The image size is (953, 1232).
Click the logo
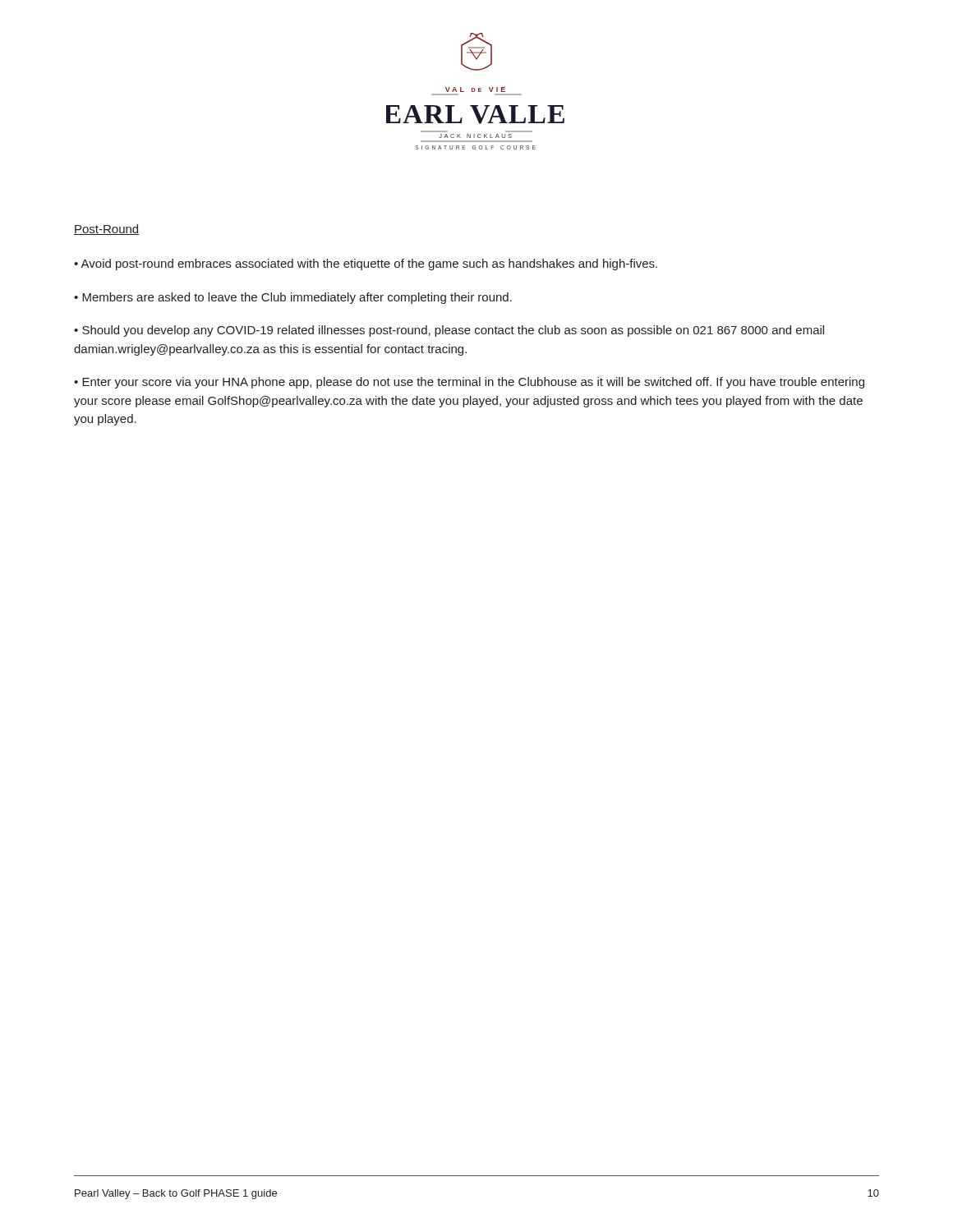(476, 106)
